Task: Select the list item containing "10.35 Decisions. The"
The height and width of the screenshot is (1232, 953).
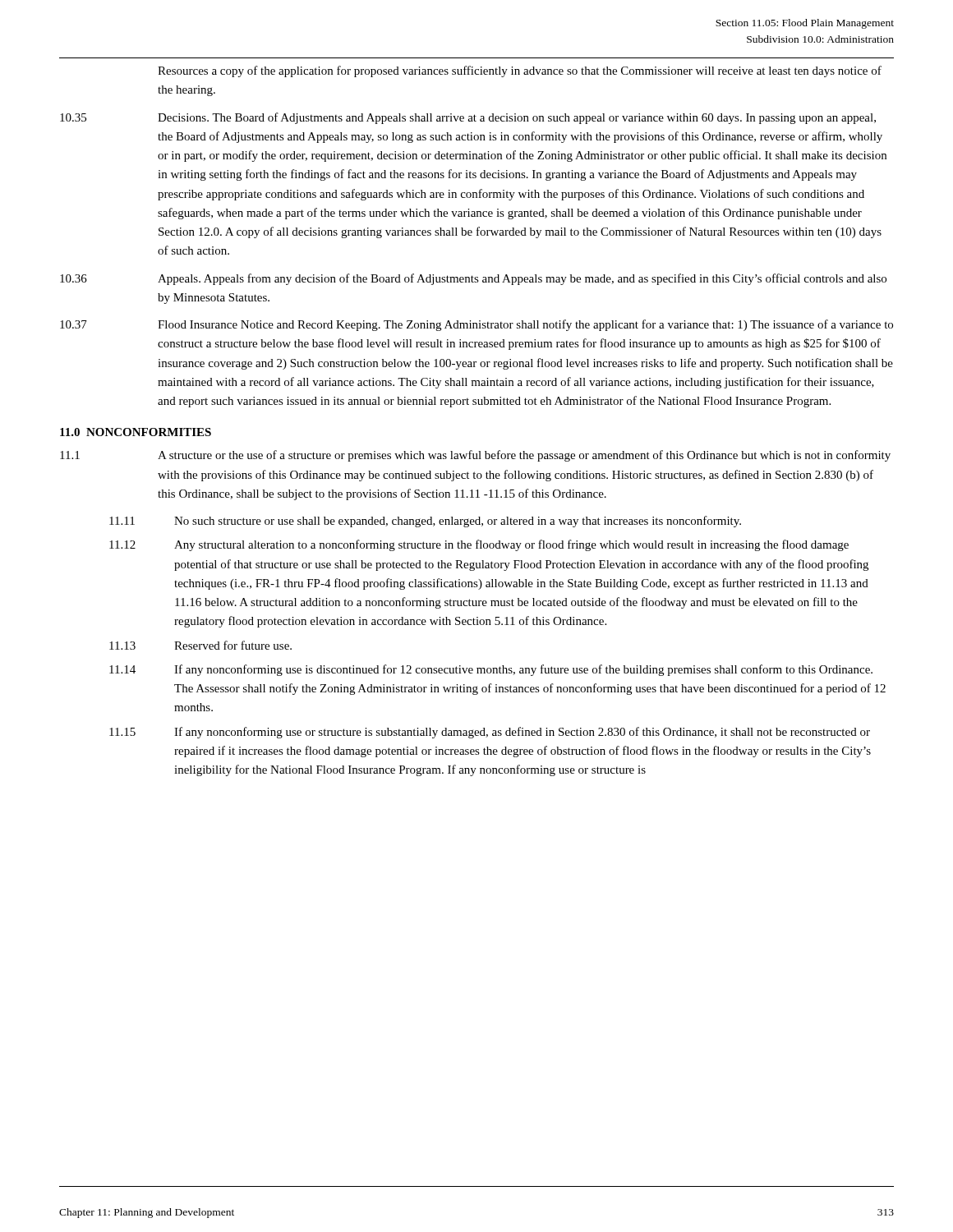Action: [476, 184]
